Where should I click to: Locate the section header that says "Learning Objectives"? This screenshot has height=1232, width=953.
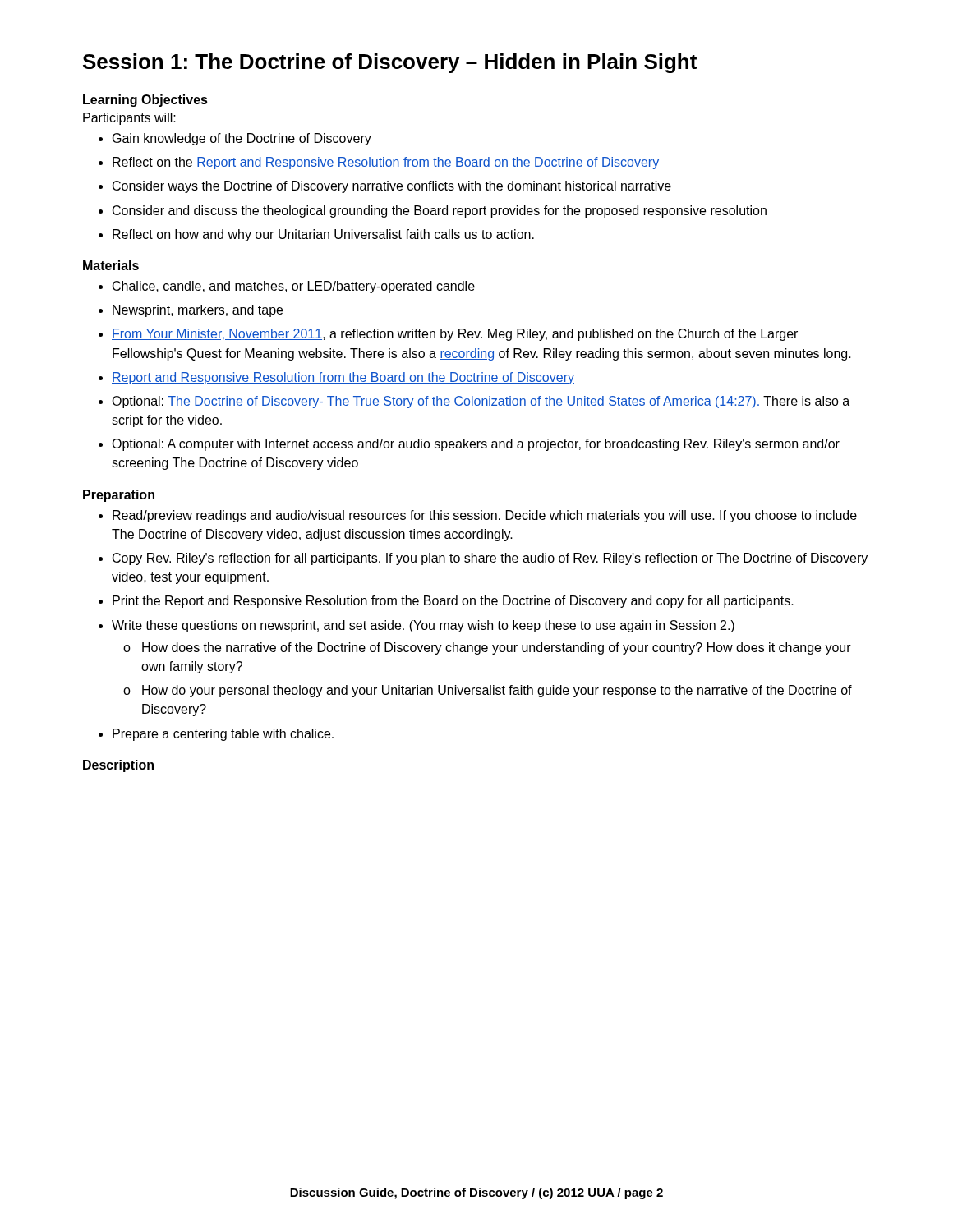point(145,101)
